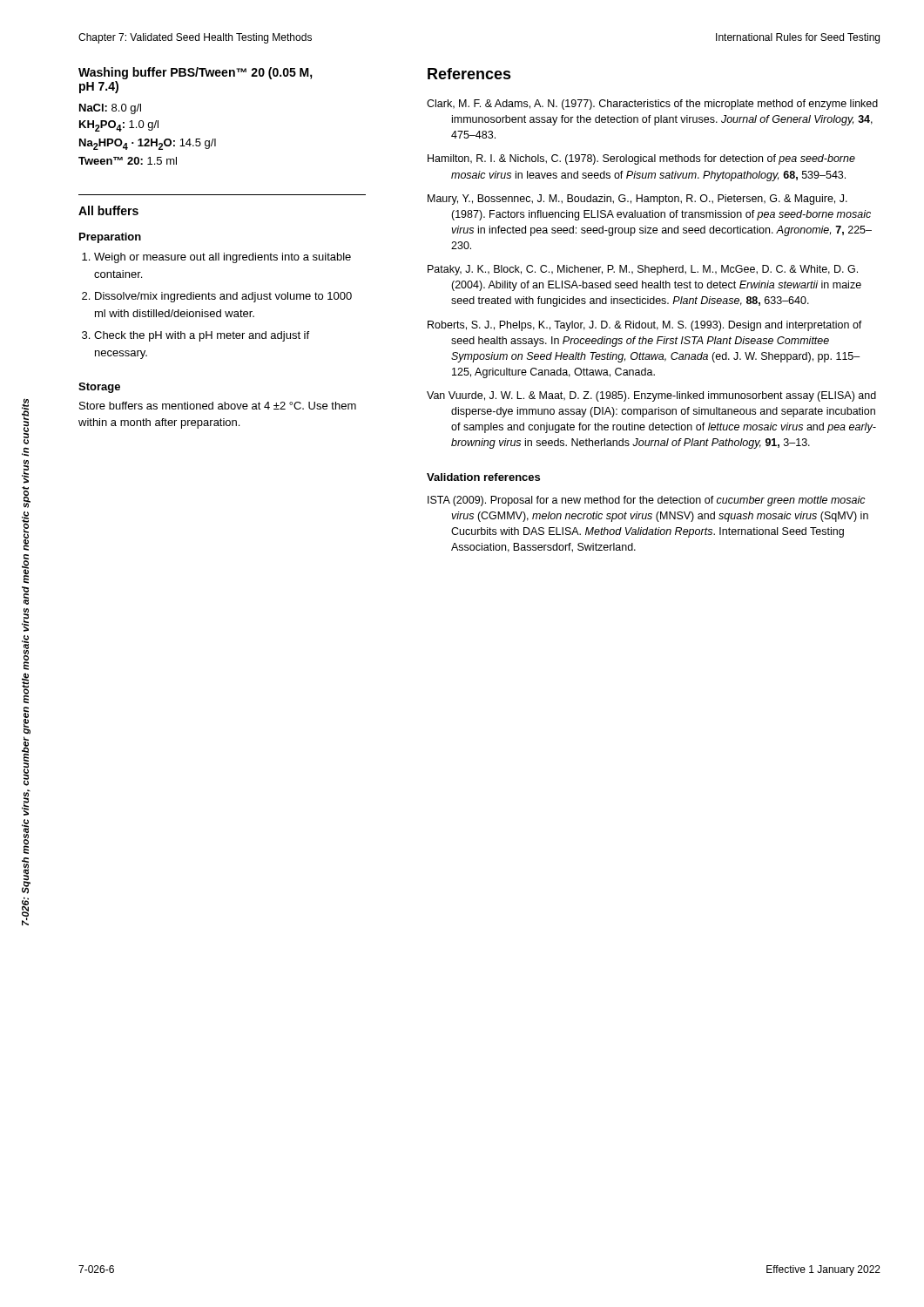Locate the text starting "NaCl: 8.0 g/l KH2PO4: 1.0"
924x1307 pixels.
click(147, 134)
